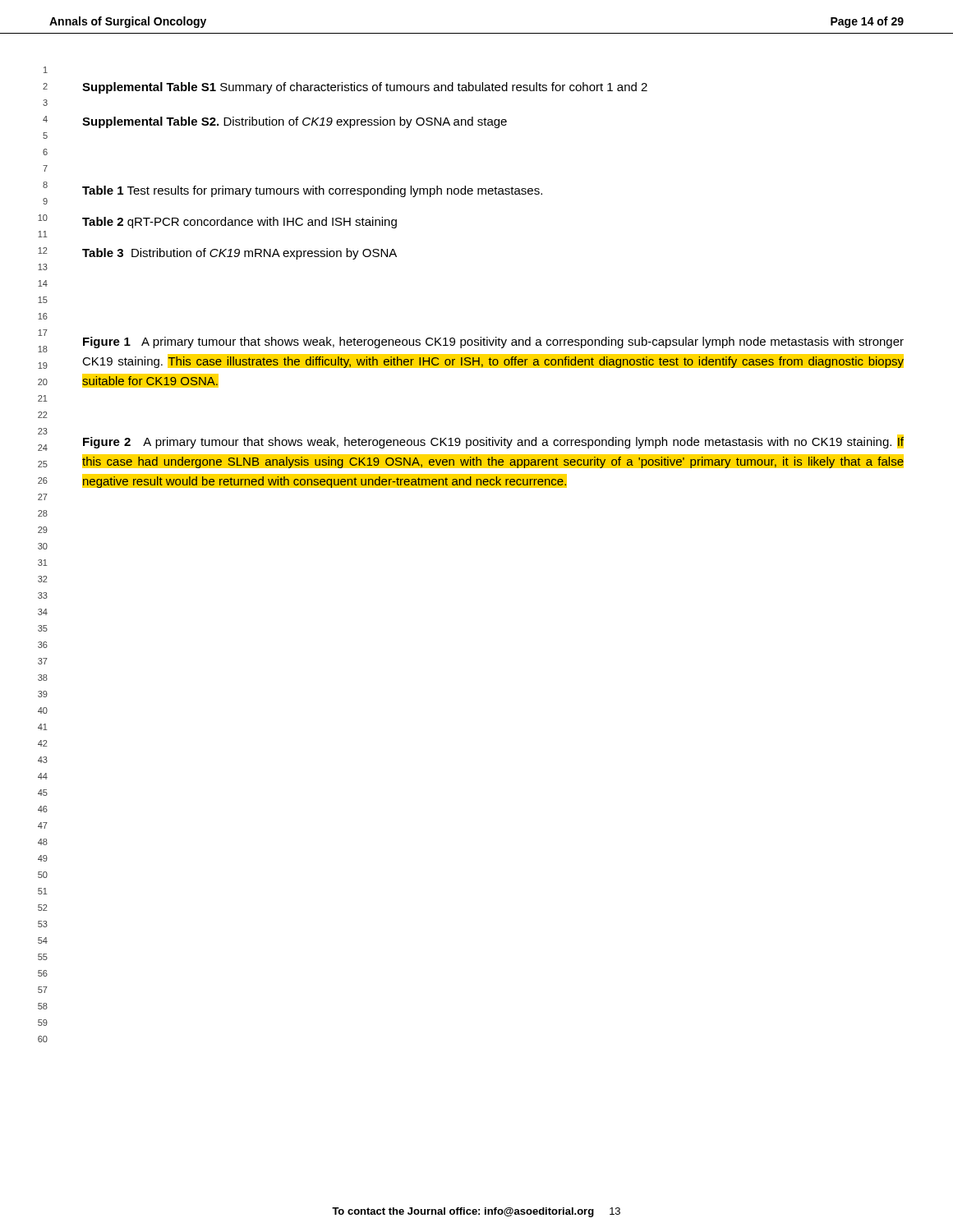Click on the text block starting "Table 1 Test results for primary"

click(x=313, y=190)
